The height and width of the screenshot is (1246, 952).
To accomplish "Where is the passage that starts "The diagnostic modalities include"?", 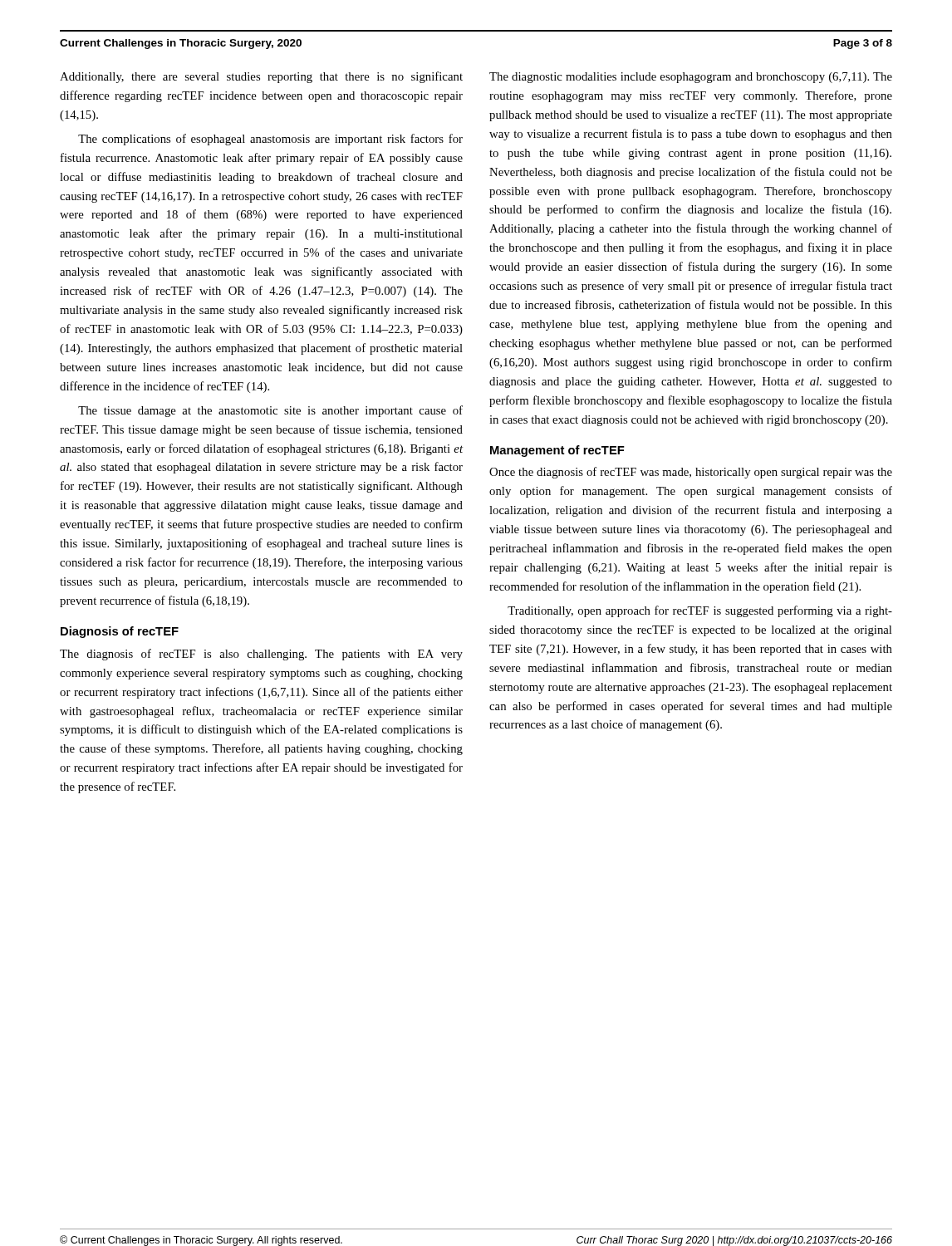I will point(691,248).
